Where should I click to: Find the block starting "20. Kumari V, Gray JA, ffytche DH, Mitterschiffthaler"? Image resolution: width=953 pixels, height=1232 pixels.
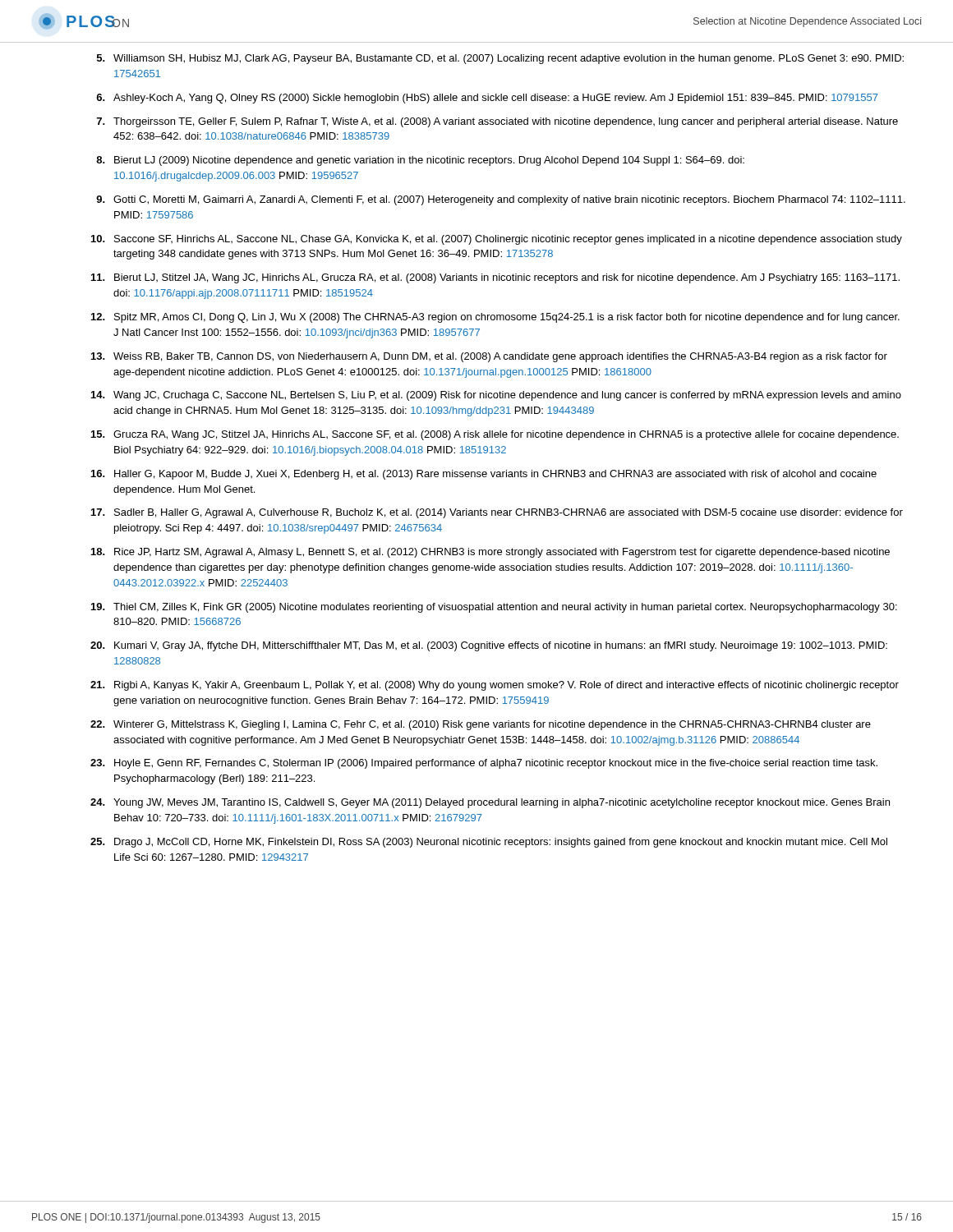tap(495, 654)
